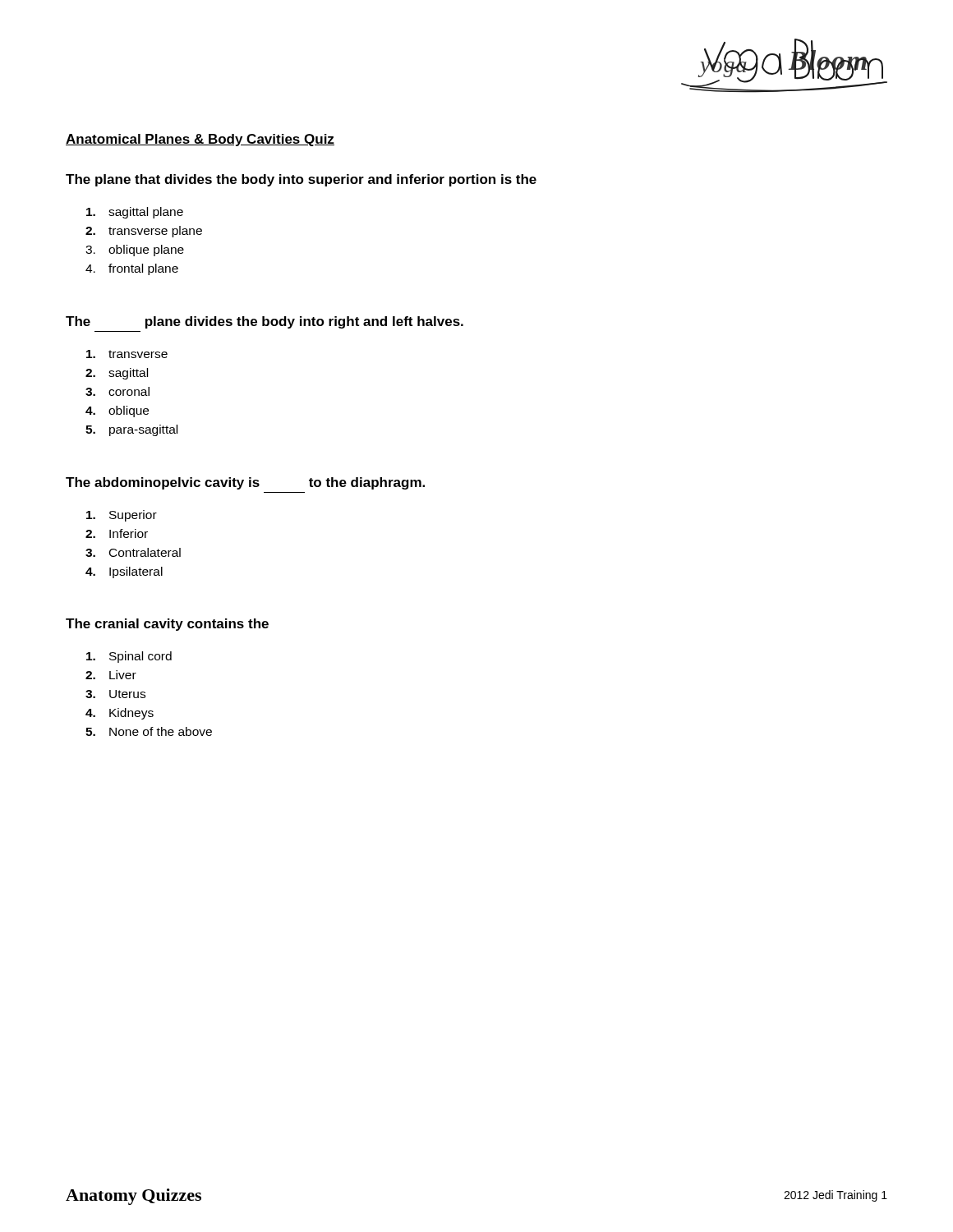Screen dimensions: 1232x953
Task: Point to "4. frontal plane"
Action: (132, 269)
